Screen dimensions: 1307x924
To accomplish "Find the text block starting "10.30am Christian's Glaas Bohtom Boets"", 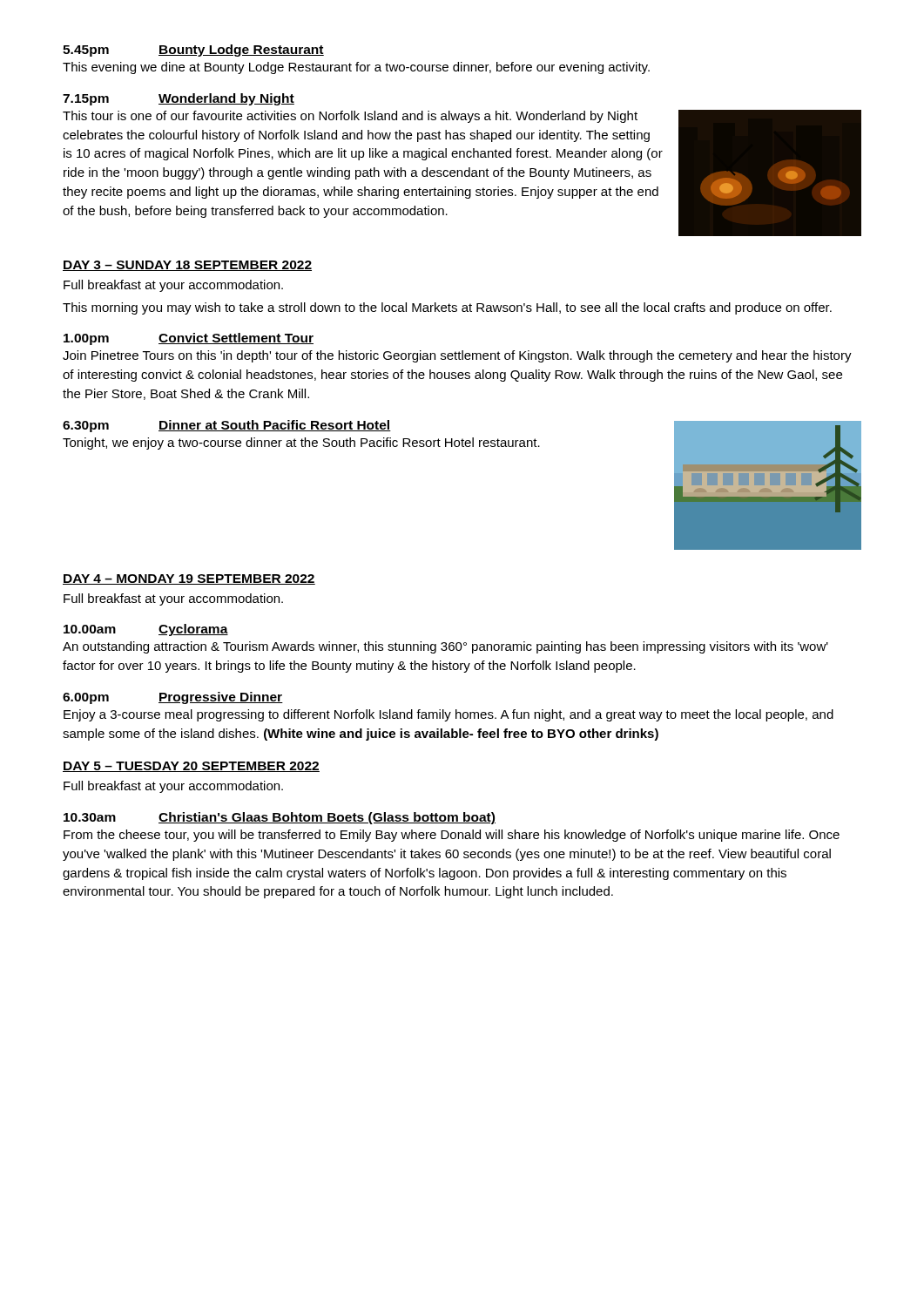I will [x=279, y=817].
